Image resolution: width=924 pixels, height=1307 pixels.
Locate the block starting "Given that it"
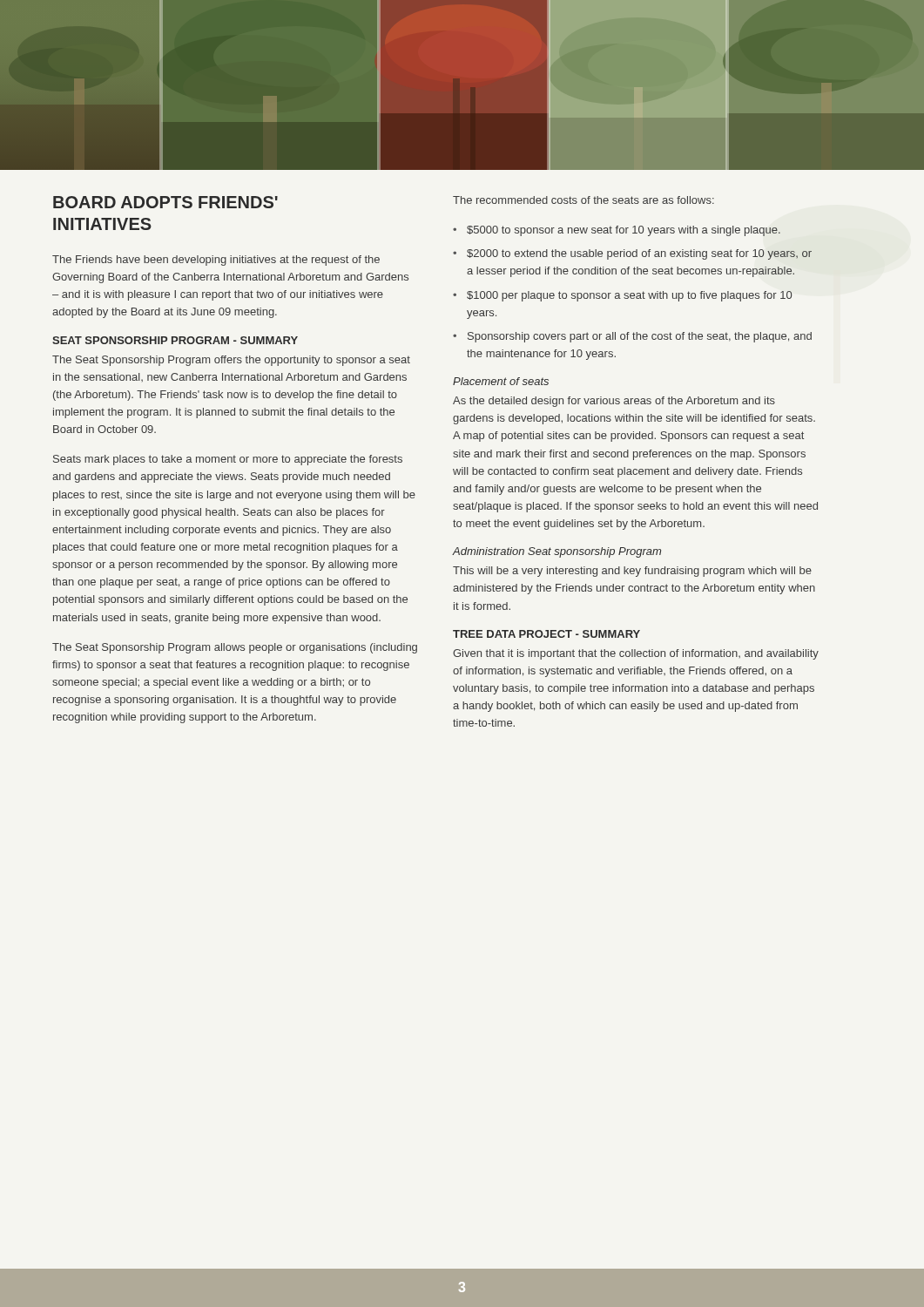636,688
